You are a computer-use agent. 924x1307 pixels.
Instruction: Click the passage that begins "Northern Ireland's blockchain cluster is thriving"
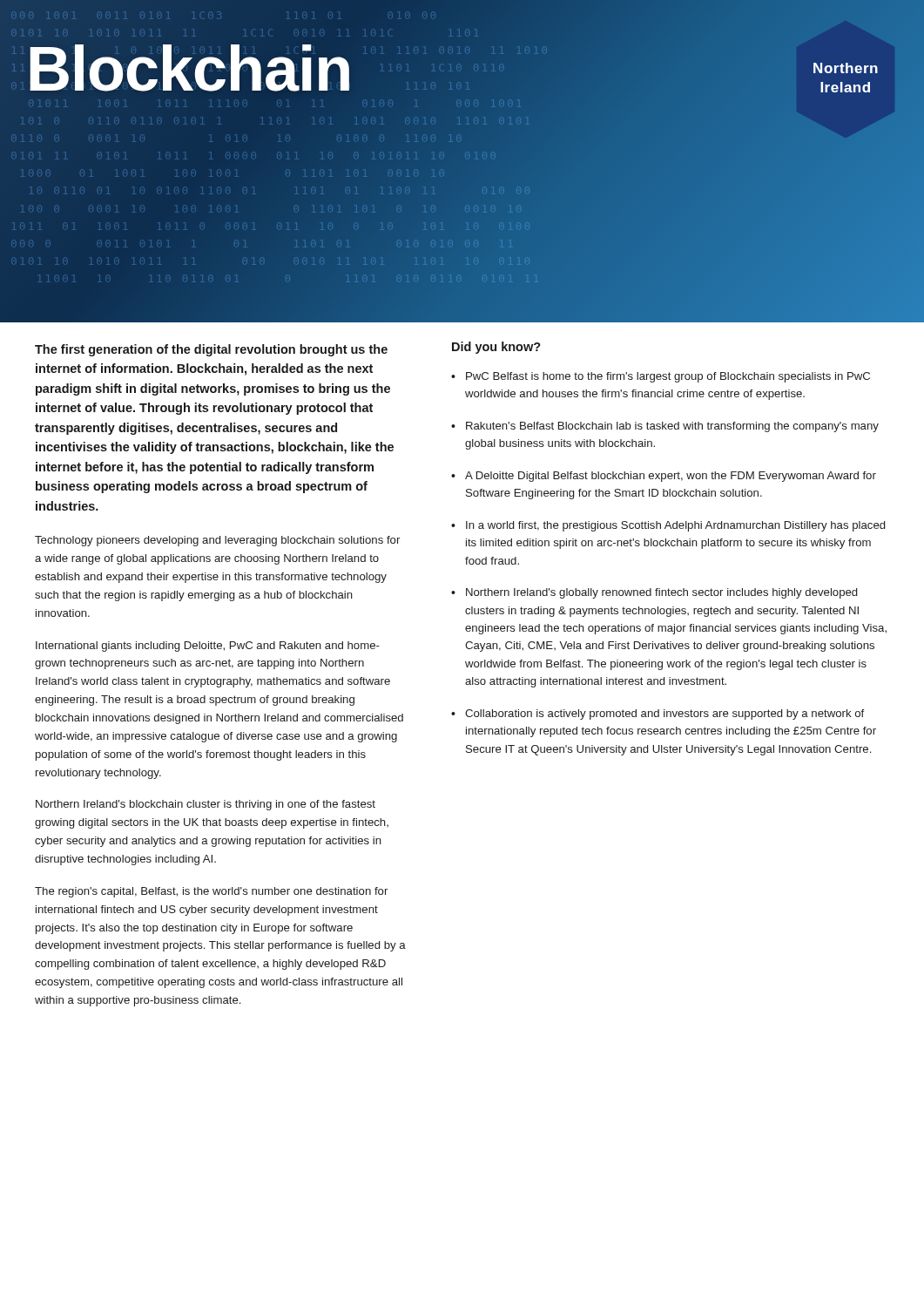[212, 831]
